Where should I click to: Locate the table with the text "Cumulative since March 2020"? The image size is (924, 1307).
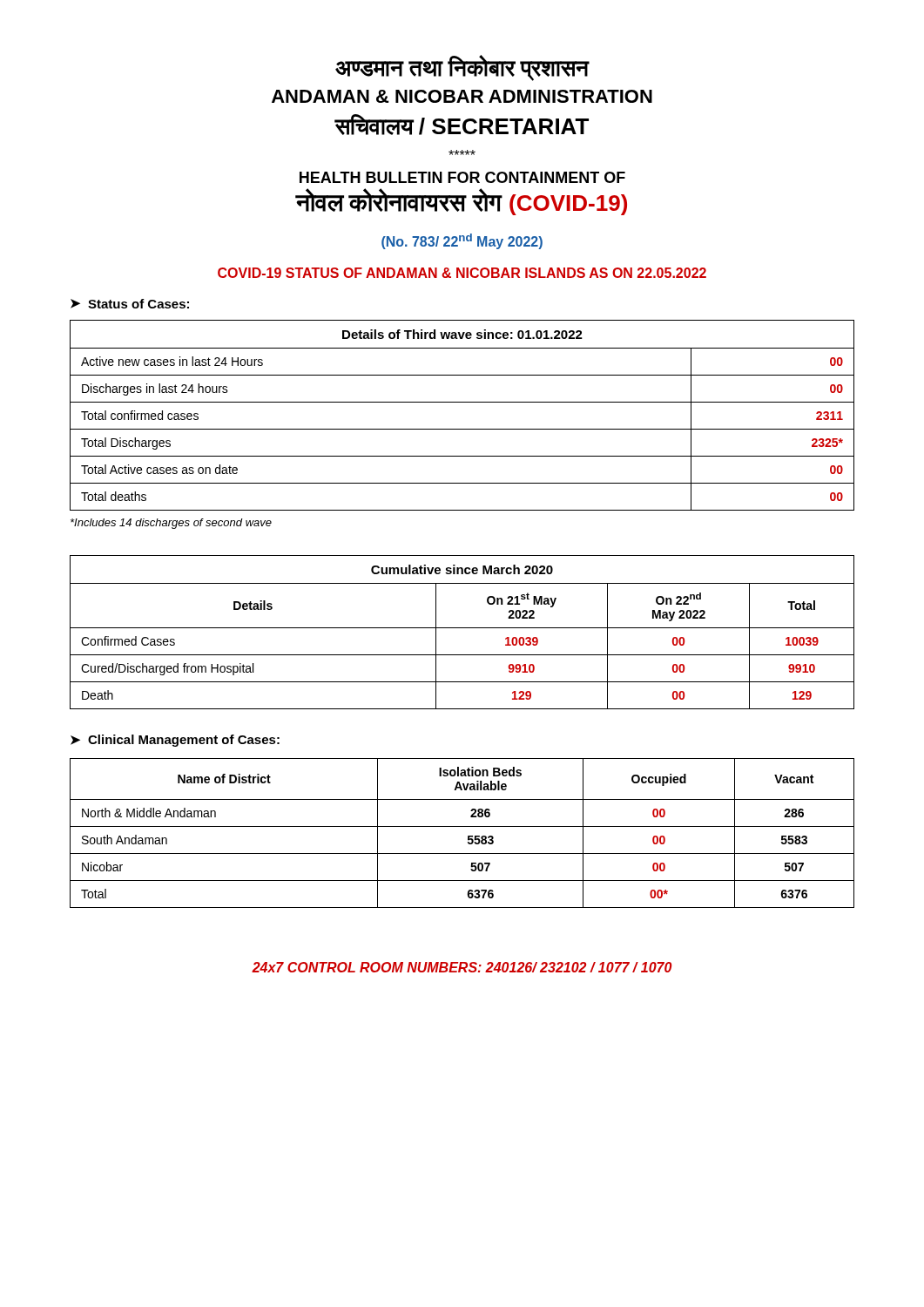pyautogui.click(x=462, y=632)
